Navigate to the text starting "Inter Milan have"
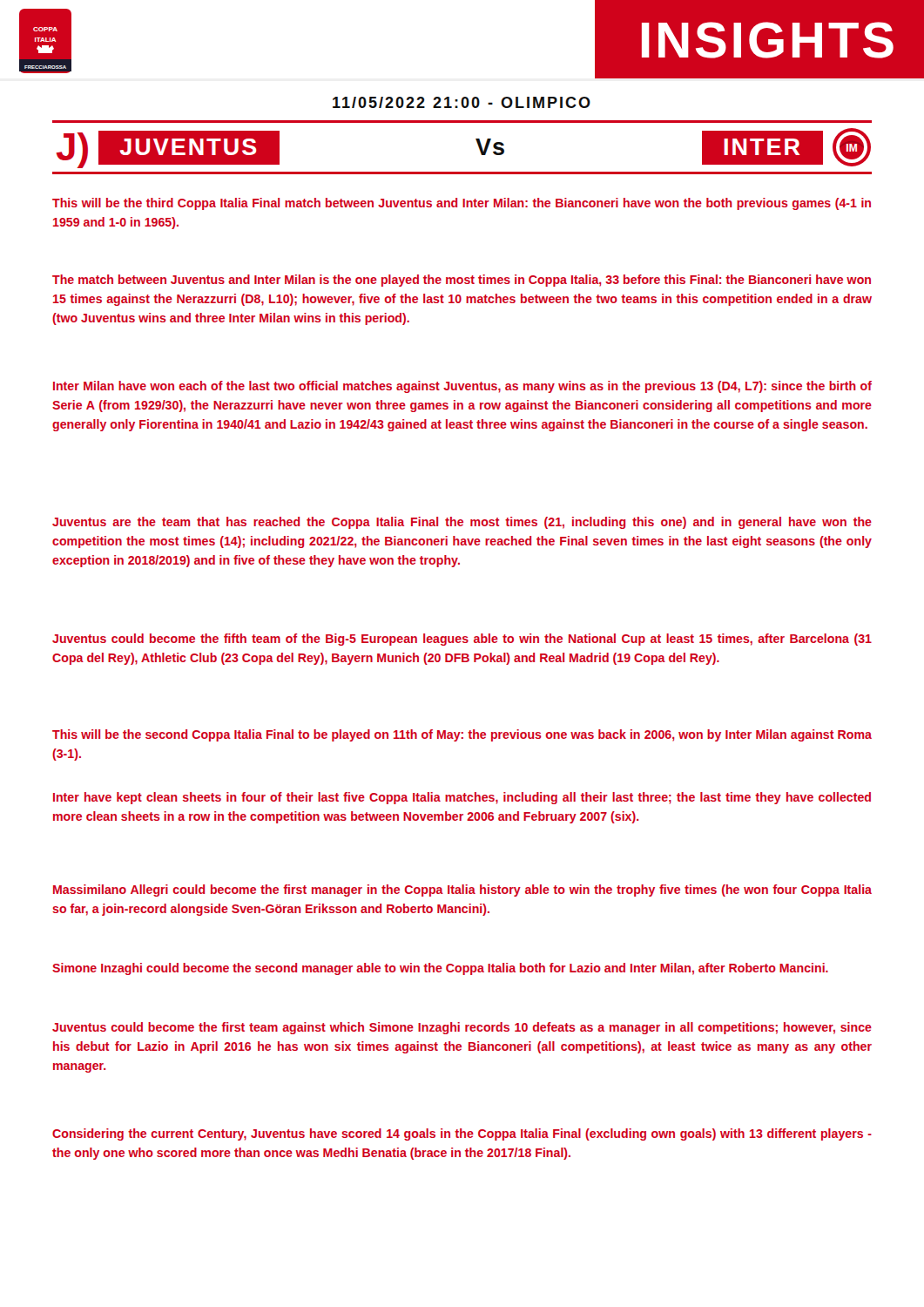The width and height of the screenshot is (924, 1307). pos(462,405)
